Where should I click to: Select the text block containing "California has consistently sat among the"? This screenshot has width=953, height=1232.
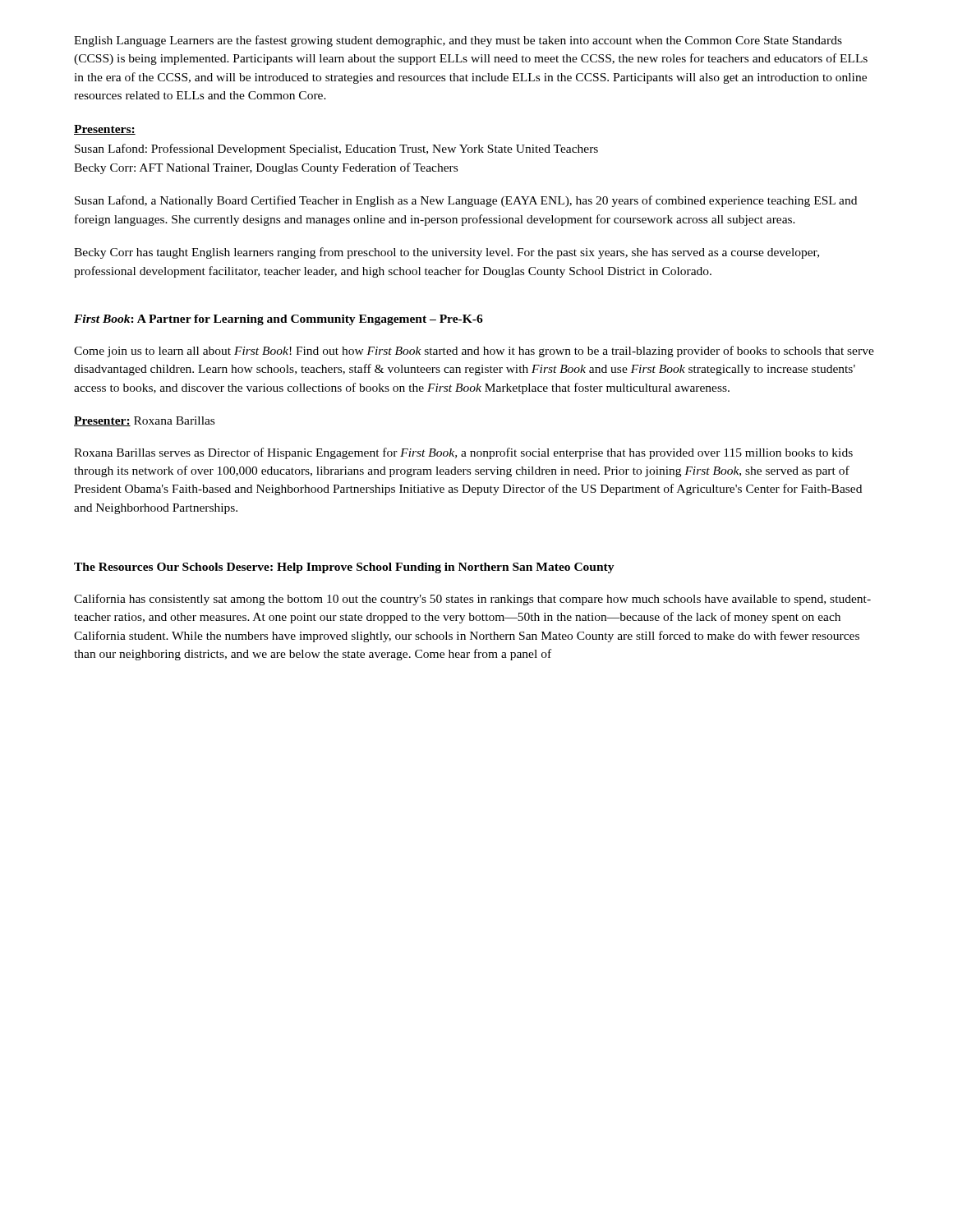pos(476,627)
